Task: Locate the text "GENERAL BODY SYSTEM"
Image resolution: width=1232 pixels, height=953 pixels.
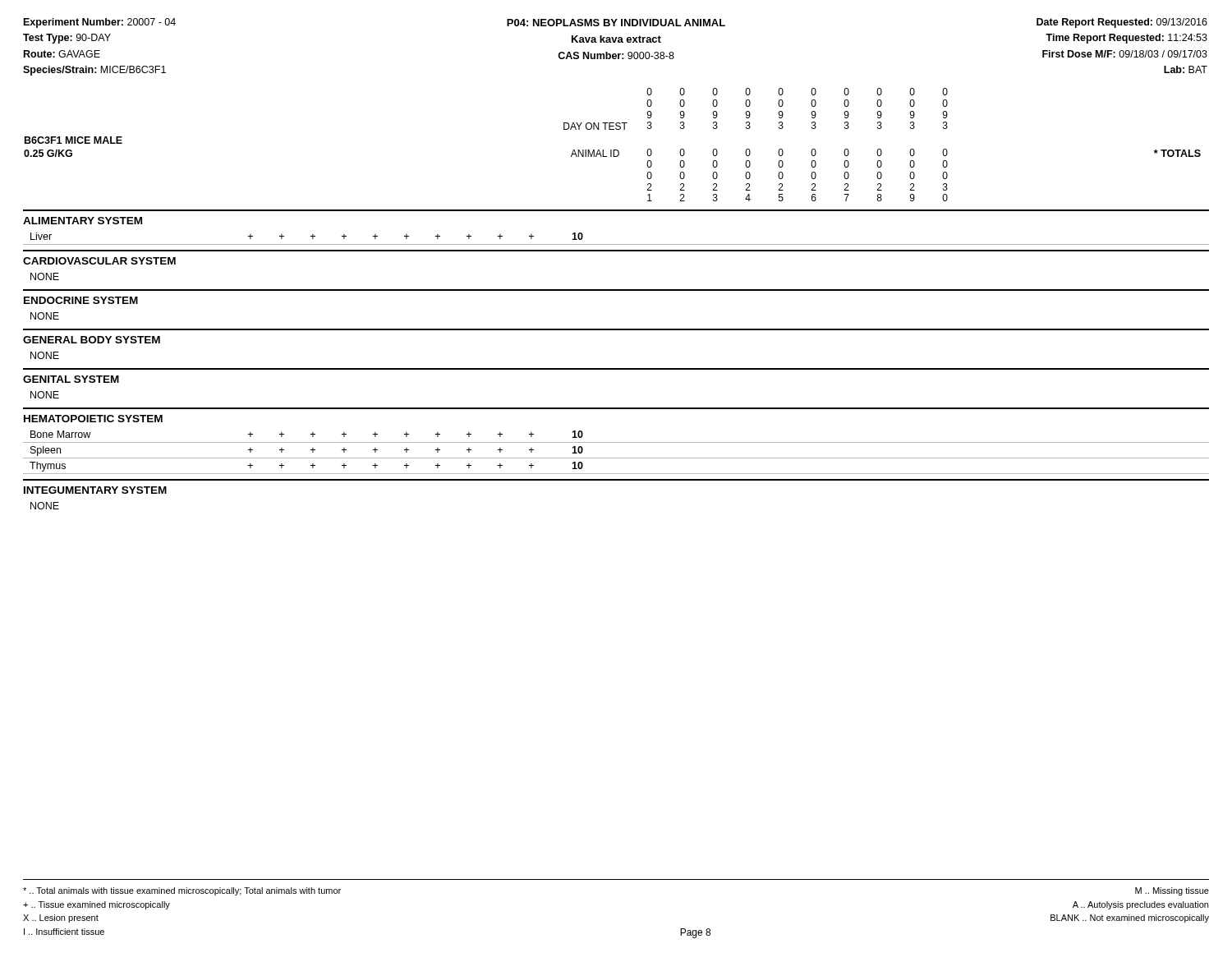Action: pyautogui.click(x=92, y=340)
